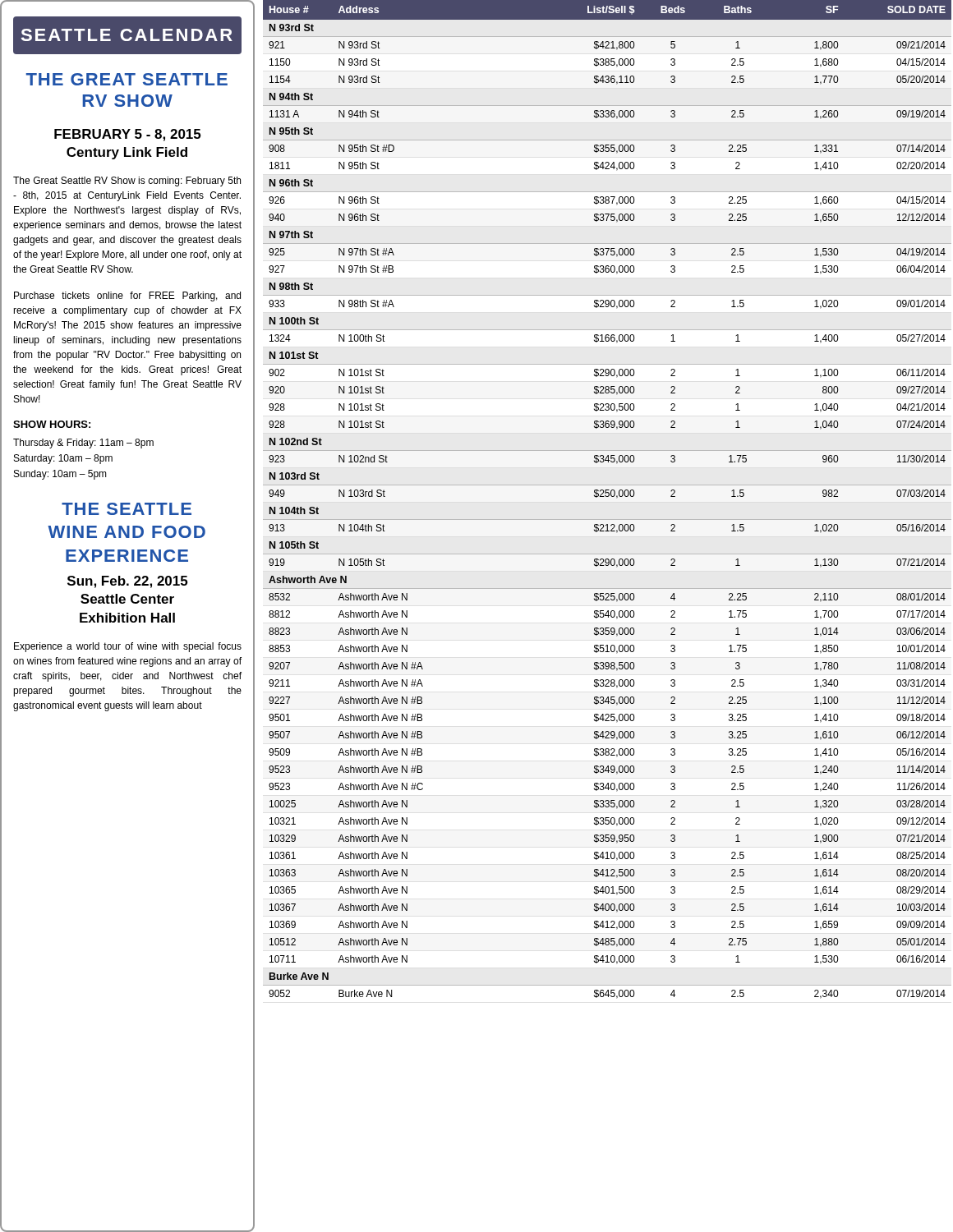This screenshot has width=953, height=1232.
Task: Locate the section header containing "THE SEATTLEWINE AND FOODEXPERIENCE"
Action: [x=127, y=532]
